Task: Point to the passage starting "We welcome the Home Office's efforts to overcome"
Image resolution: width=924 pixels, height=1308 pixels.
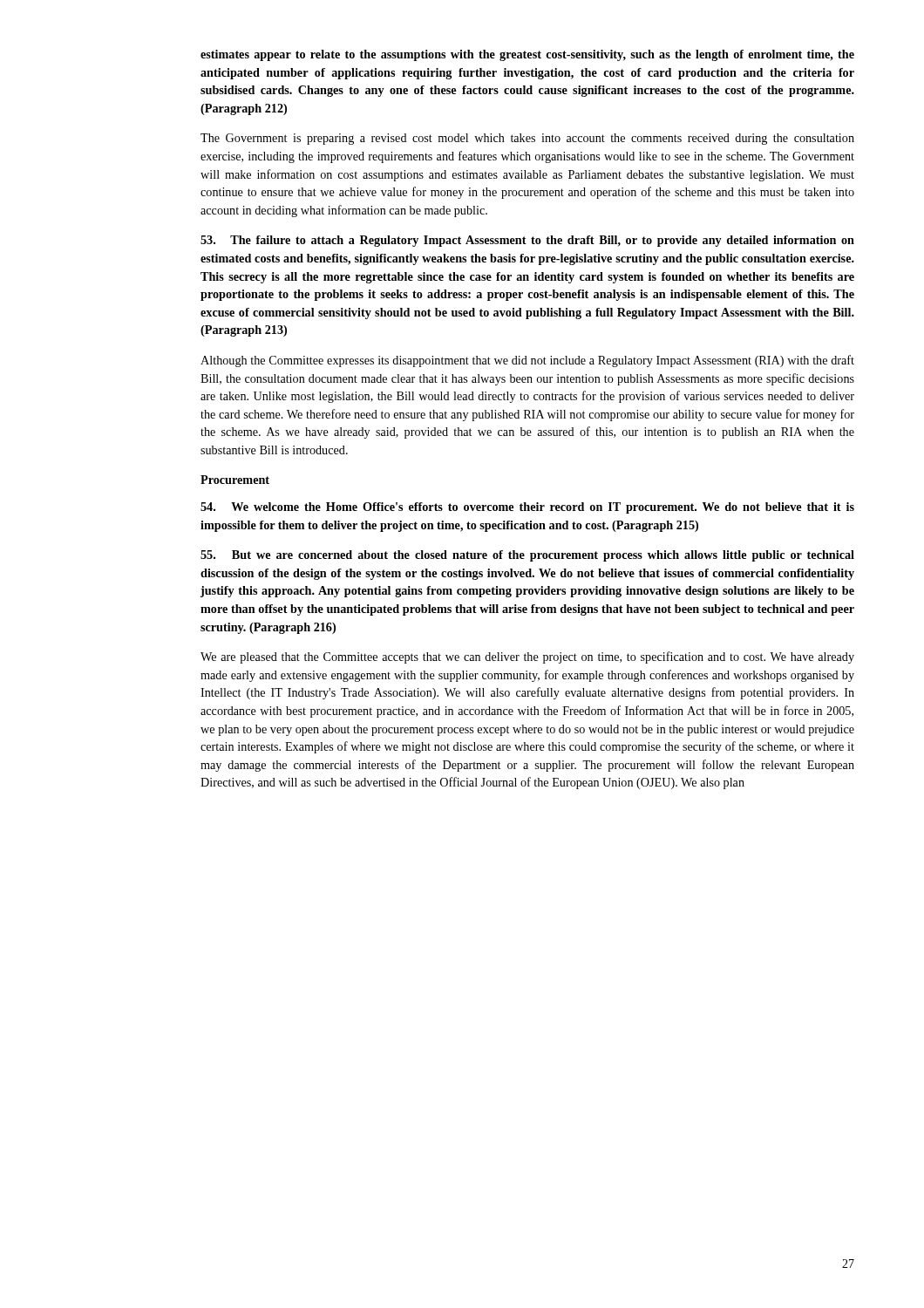Action: [x=527, y=516]
